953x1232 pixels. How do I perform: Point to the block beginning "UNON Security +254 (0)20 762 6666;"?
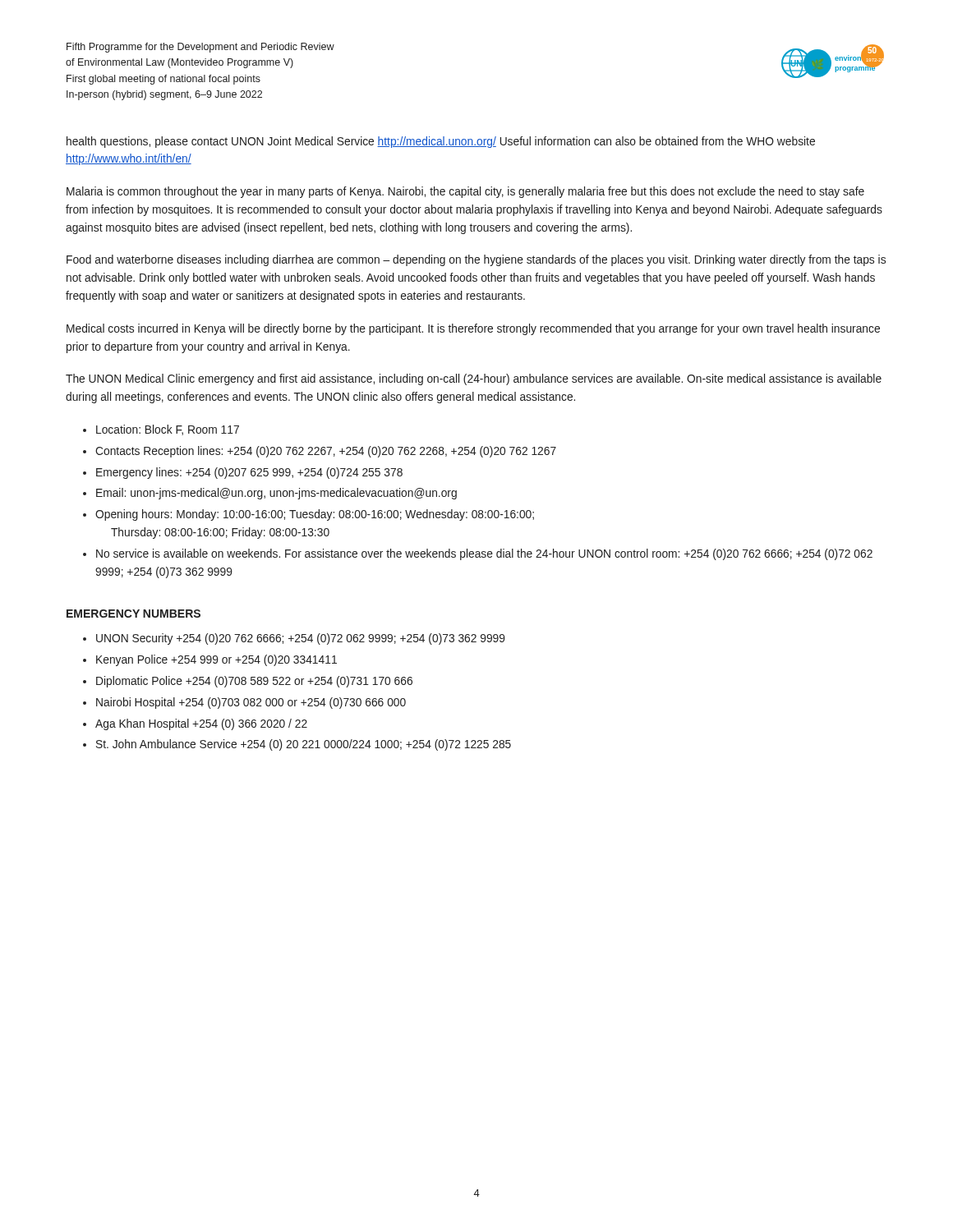pos(300,639)
